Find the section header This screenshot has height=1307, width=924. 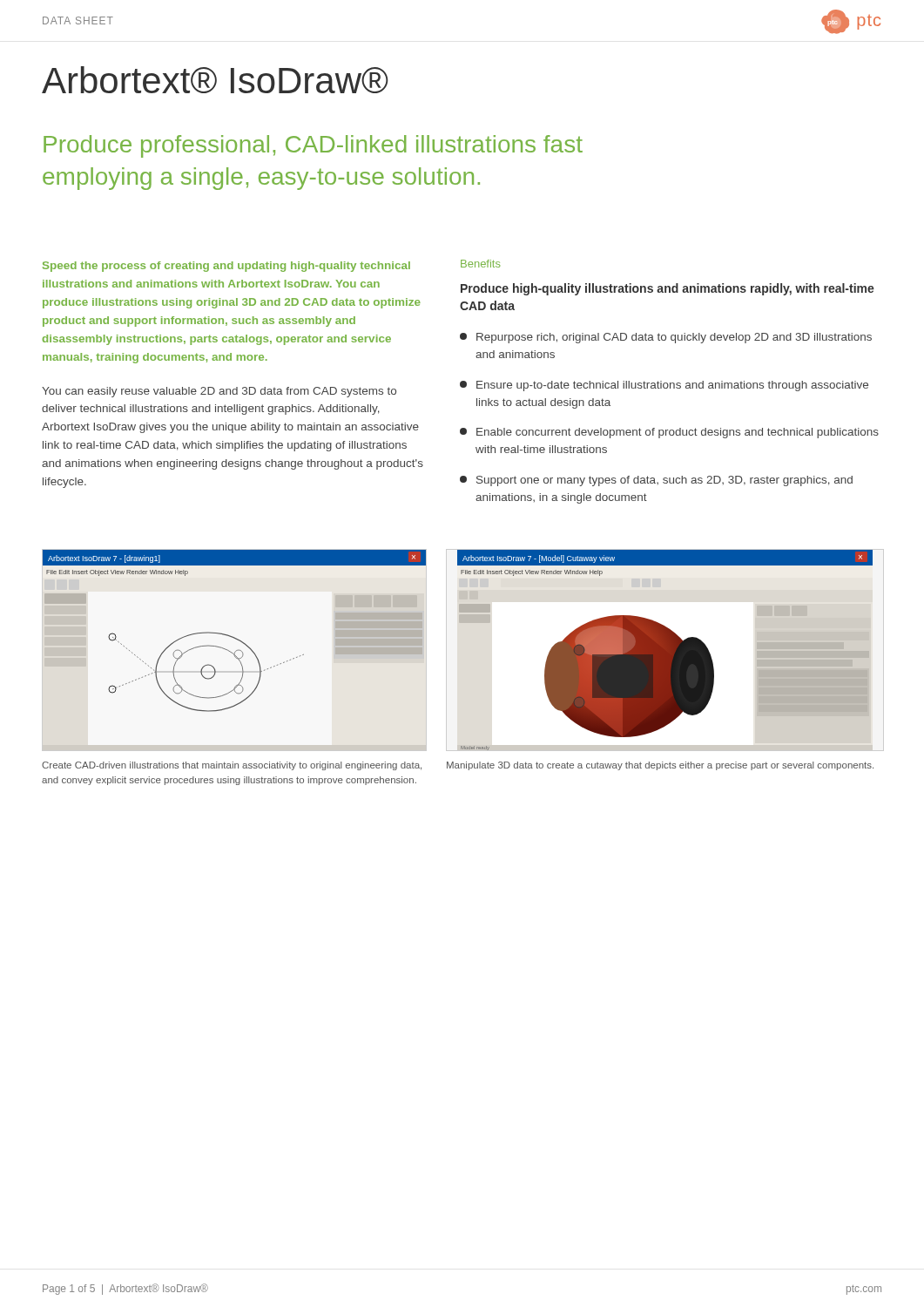pyautogui.click(x=671, y=264)
